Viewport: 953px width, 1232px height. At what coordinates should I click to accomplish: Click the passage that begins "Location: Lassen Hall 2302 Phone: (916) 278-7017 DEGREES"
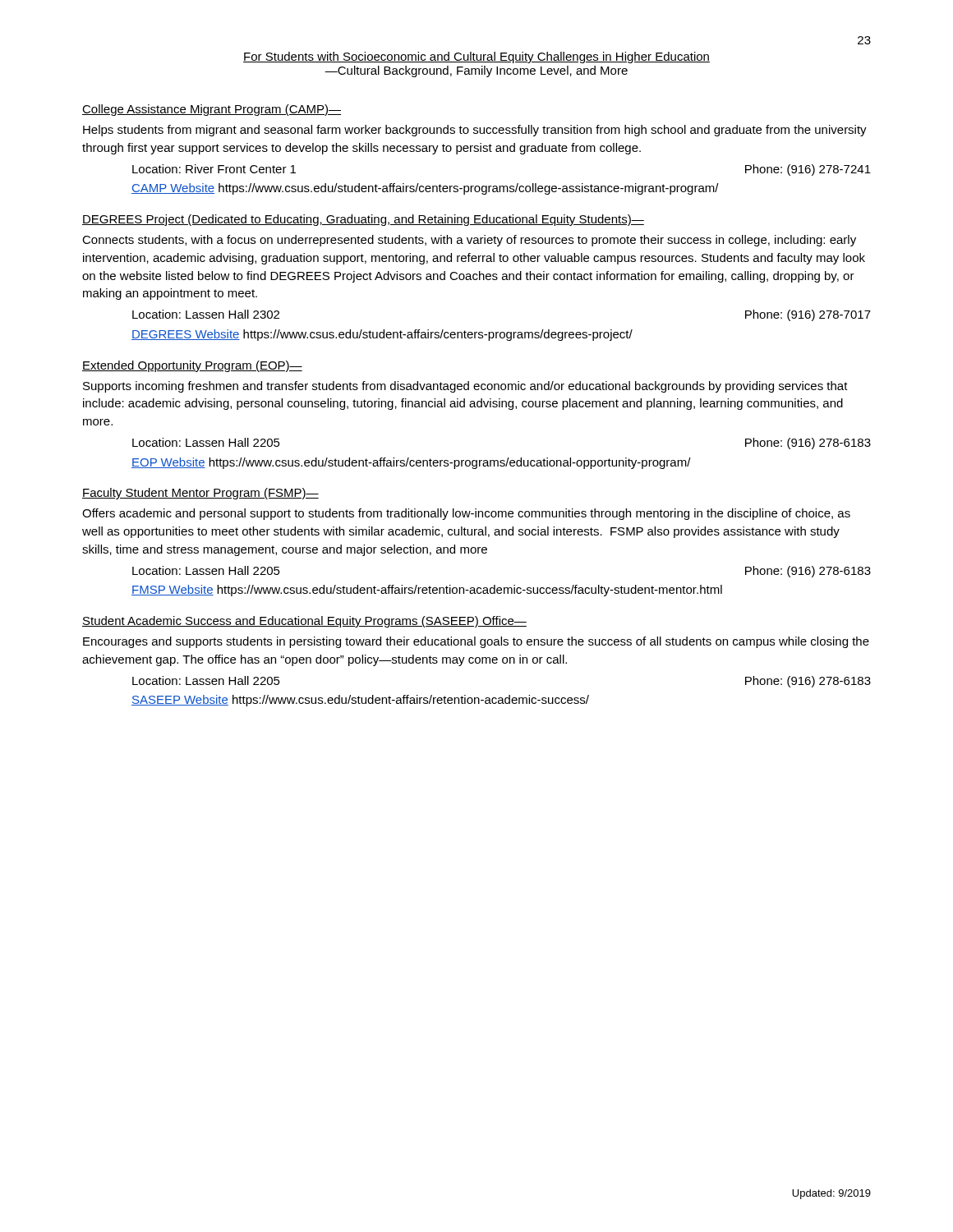point(501,324)
